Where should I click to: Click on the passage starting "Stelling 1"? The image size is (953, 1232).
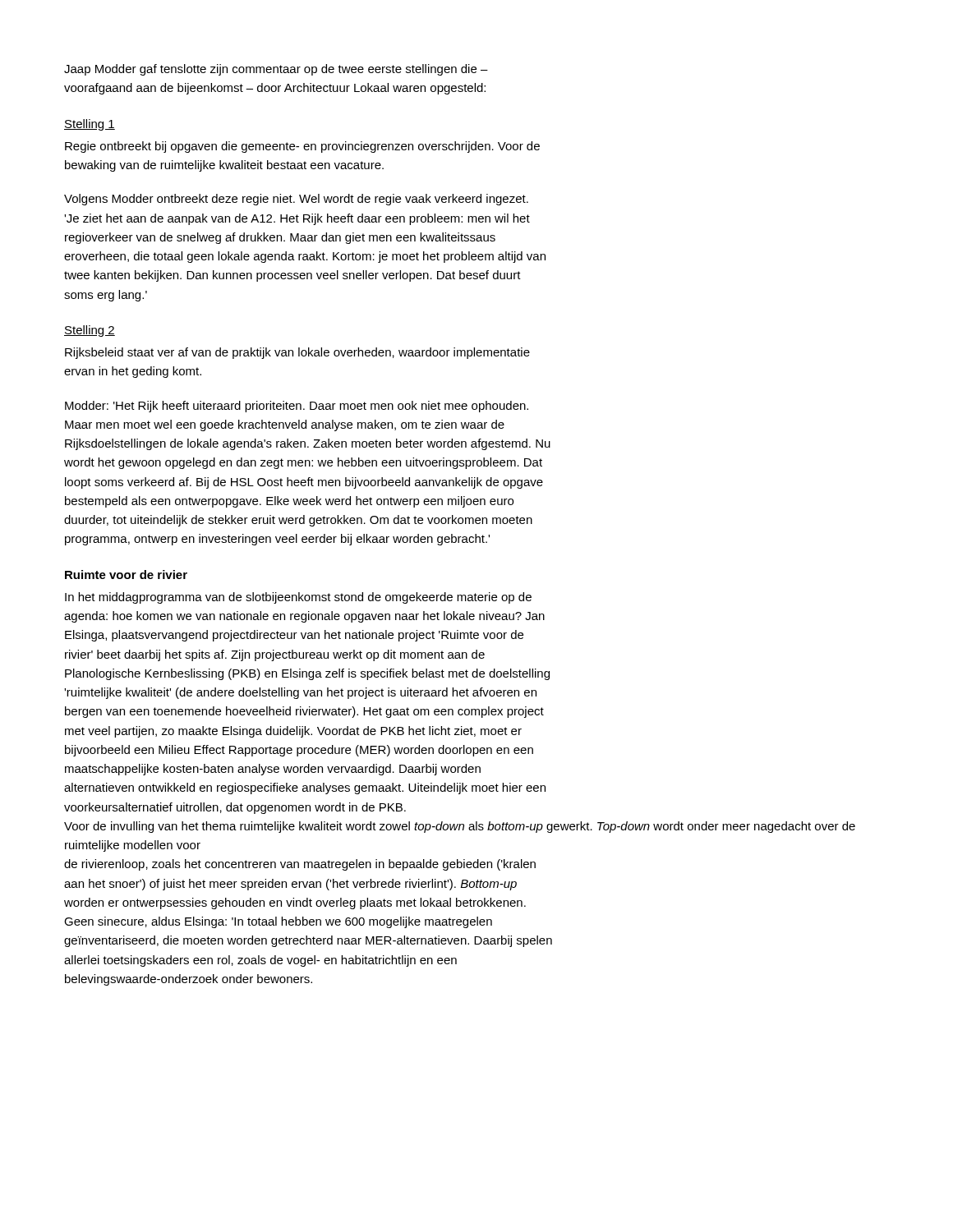89,123
